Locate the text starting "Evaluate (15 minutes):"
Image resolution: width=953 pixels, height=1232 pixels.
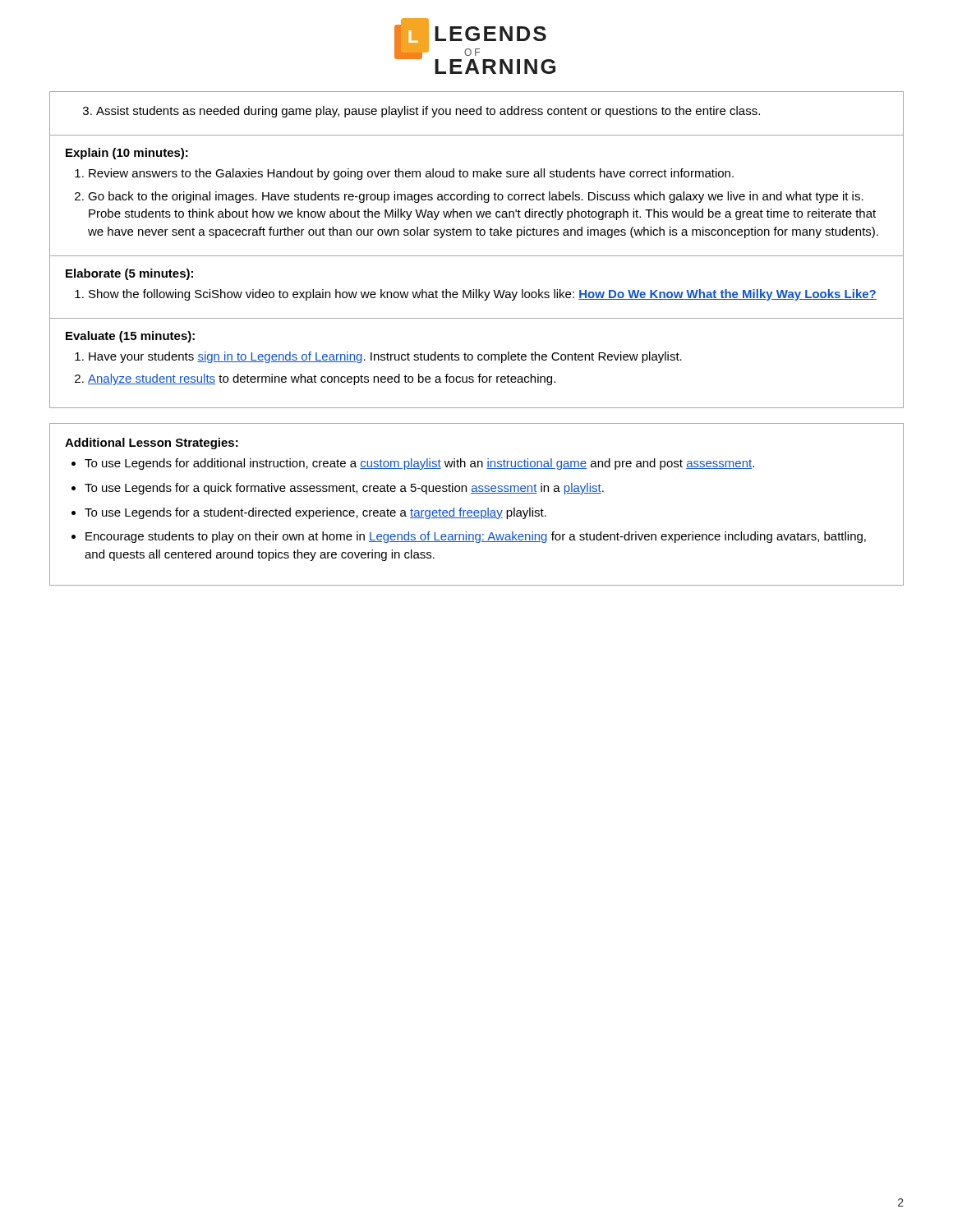click(130, 335)
